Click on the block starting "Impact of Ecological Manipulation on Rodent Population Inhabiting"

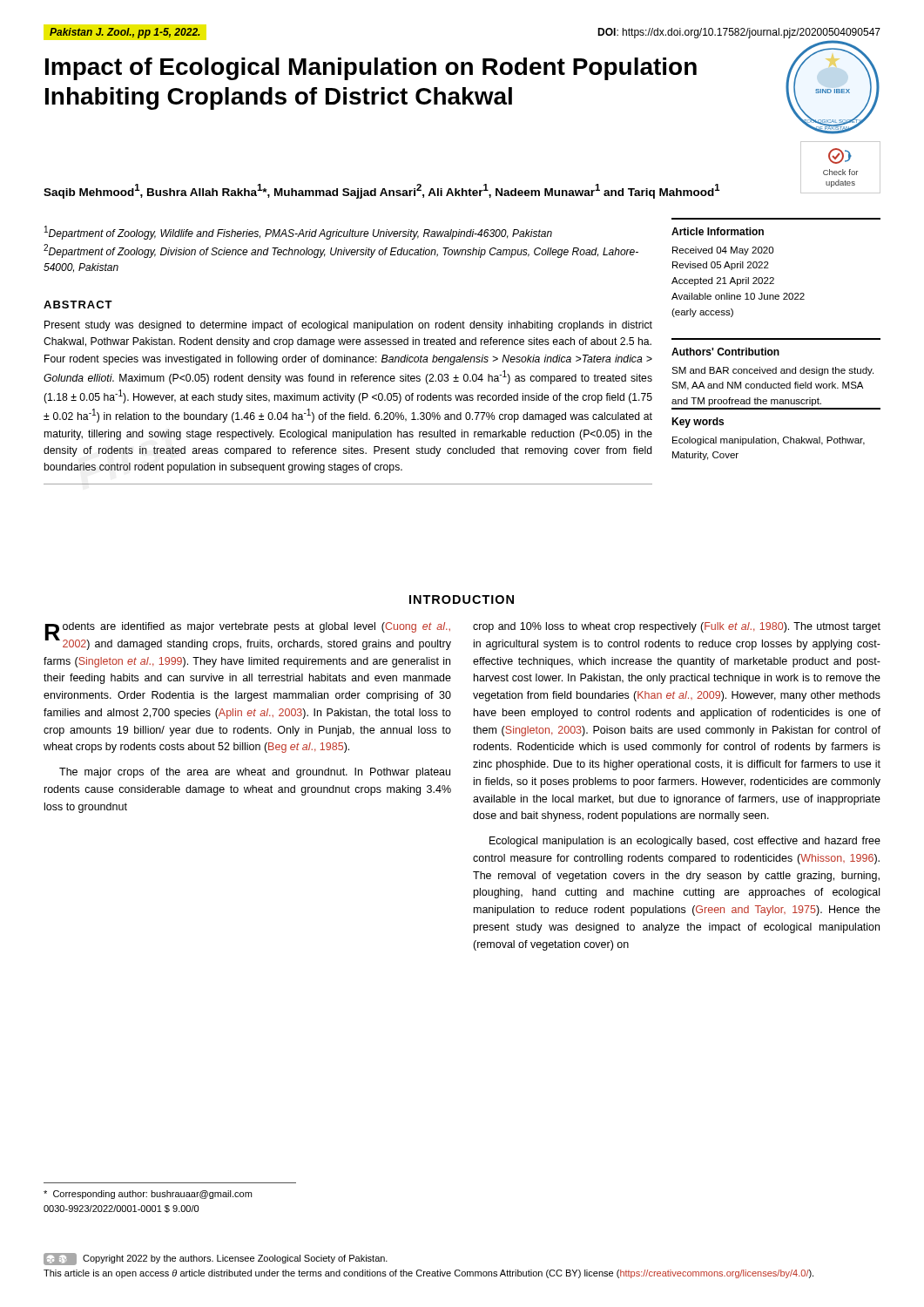point(371,82)
